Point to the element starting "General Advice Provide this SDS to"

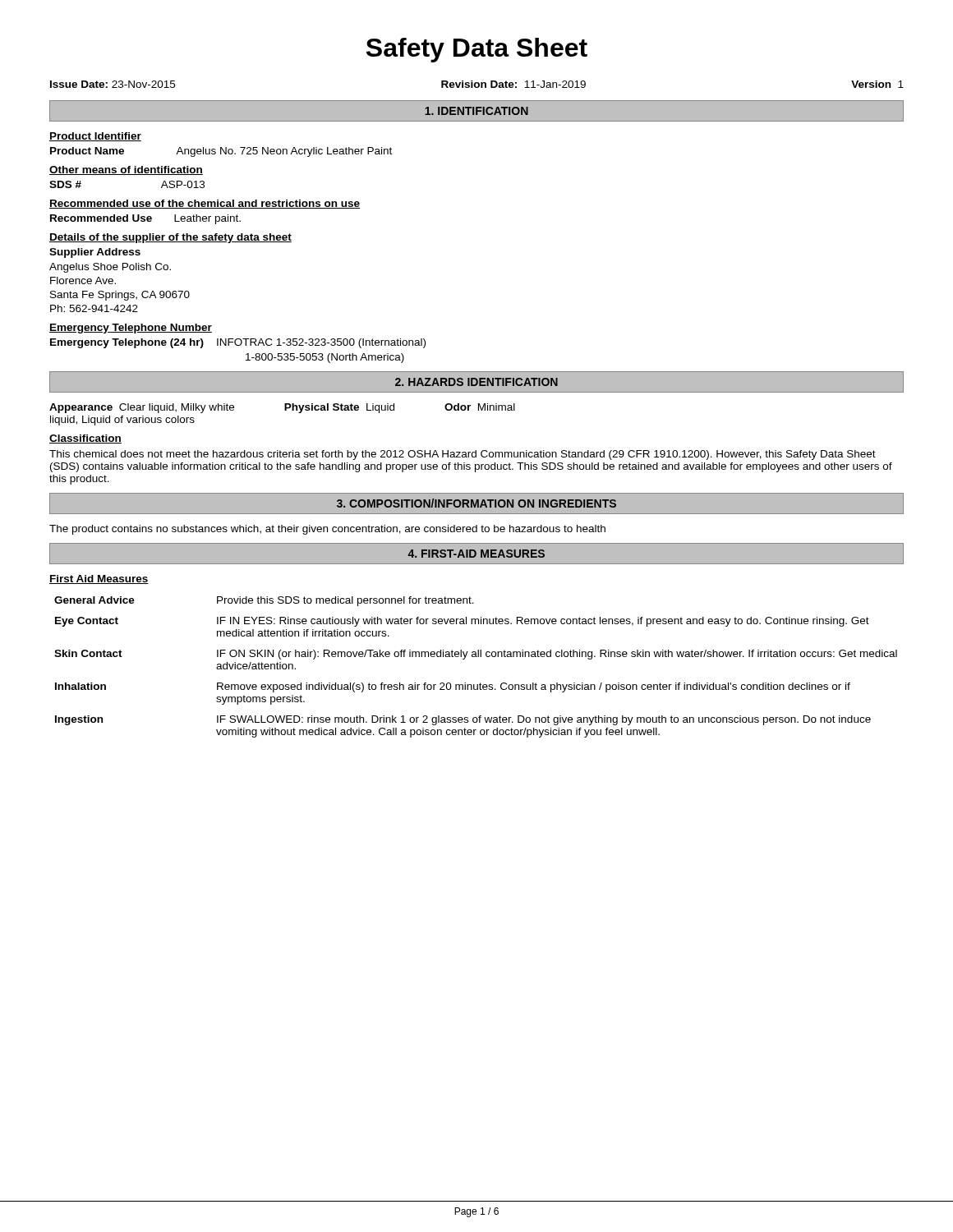[x=476, y=600]
